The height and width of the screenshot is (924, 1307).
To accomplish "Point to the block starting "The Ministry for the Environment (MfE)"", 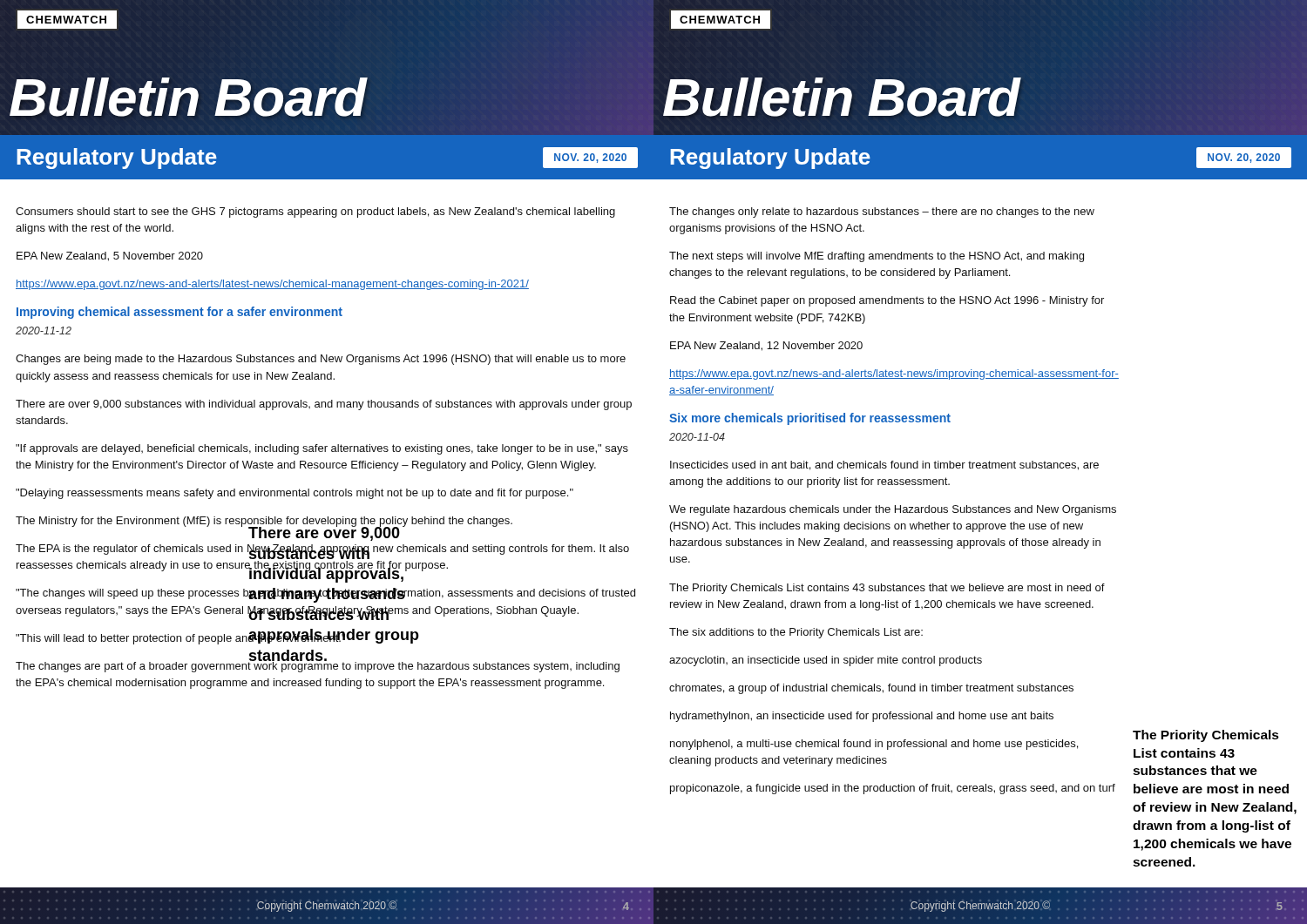I will (327, 521).
